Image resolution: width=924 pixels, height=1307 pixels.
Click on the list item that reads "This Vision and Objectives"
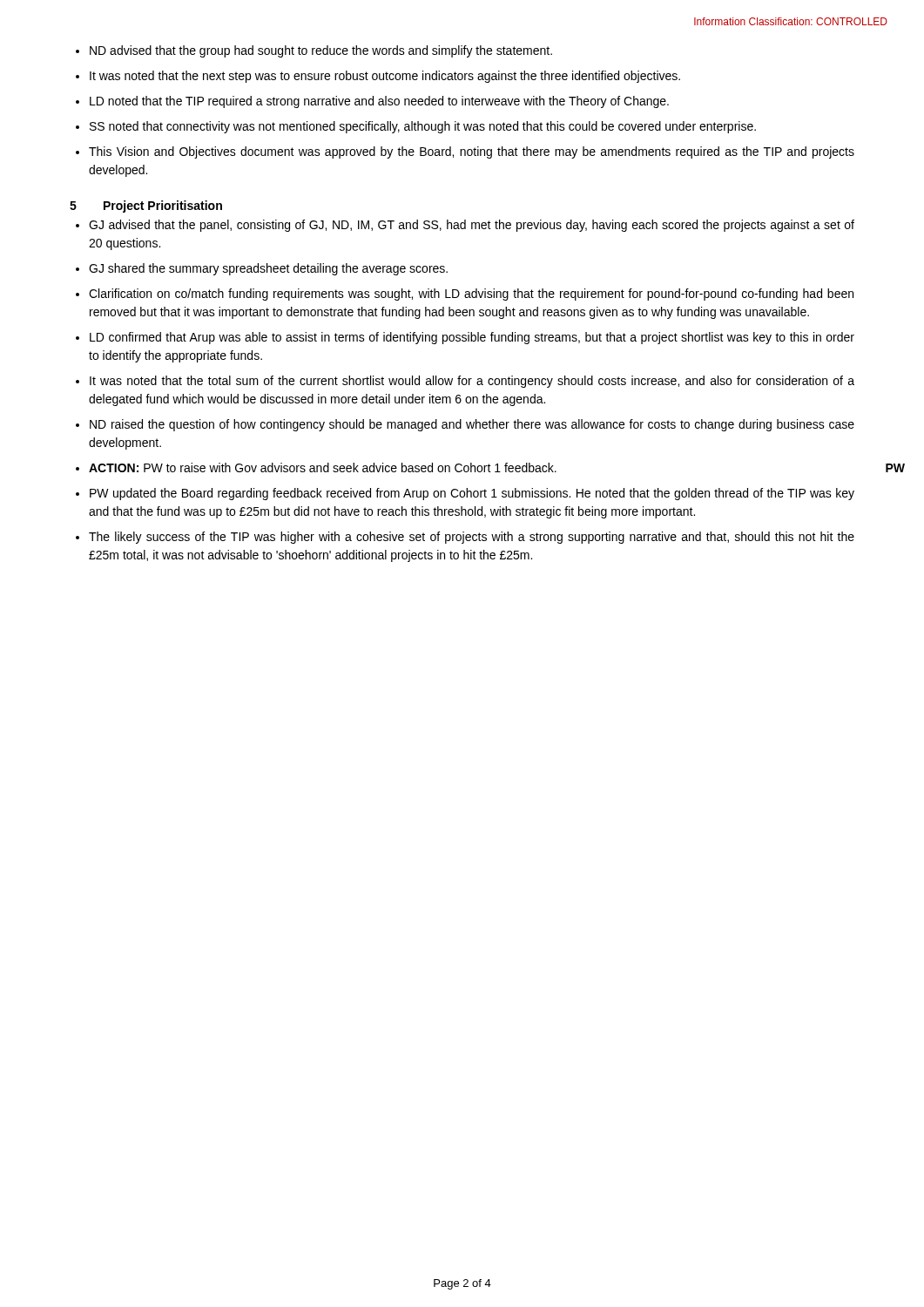472,161
